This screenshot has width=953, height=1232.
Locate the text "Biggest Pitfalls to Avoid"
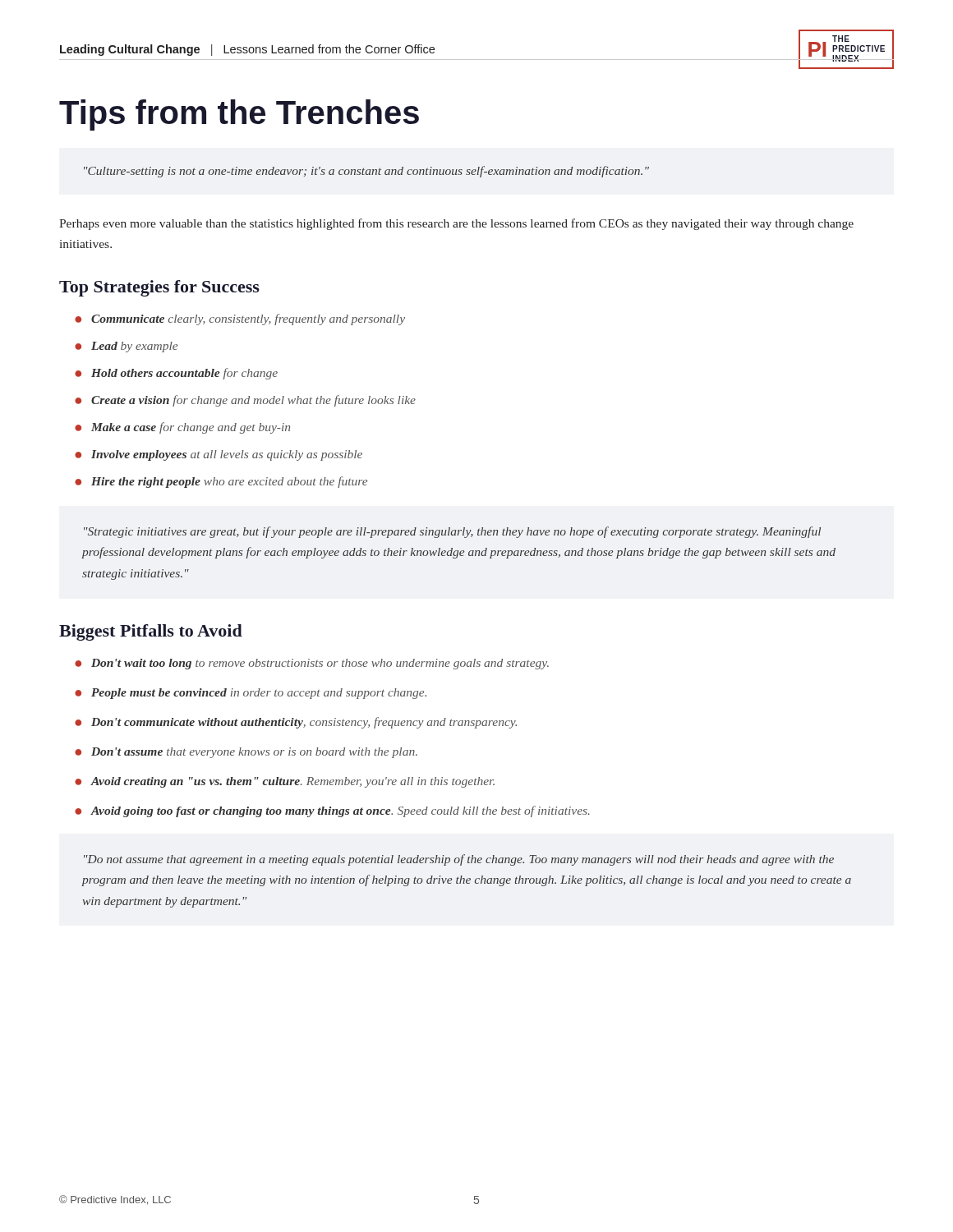pyautogui.click(x=151, y=630)
